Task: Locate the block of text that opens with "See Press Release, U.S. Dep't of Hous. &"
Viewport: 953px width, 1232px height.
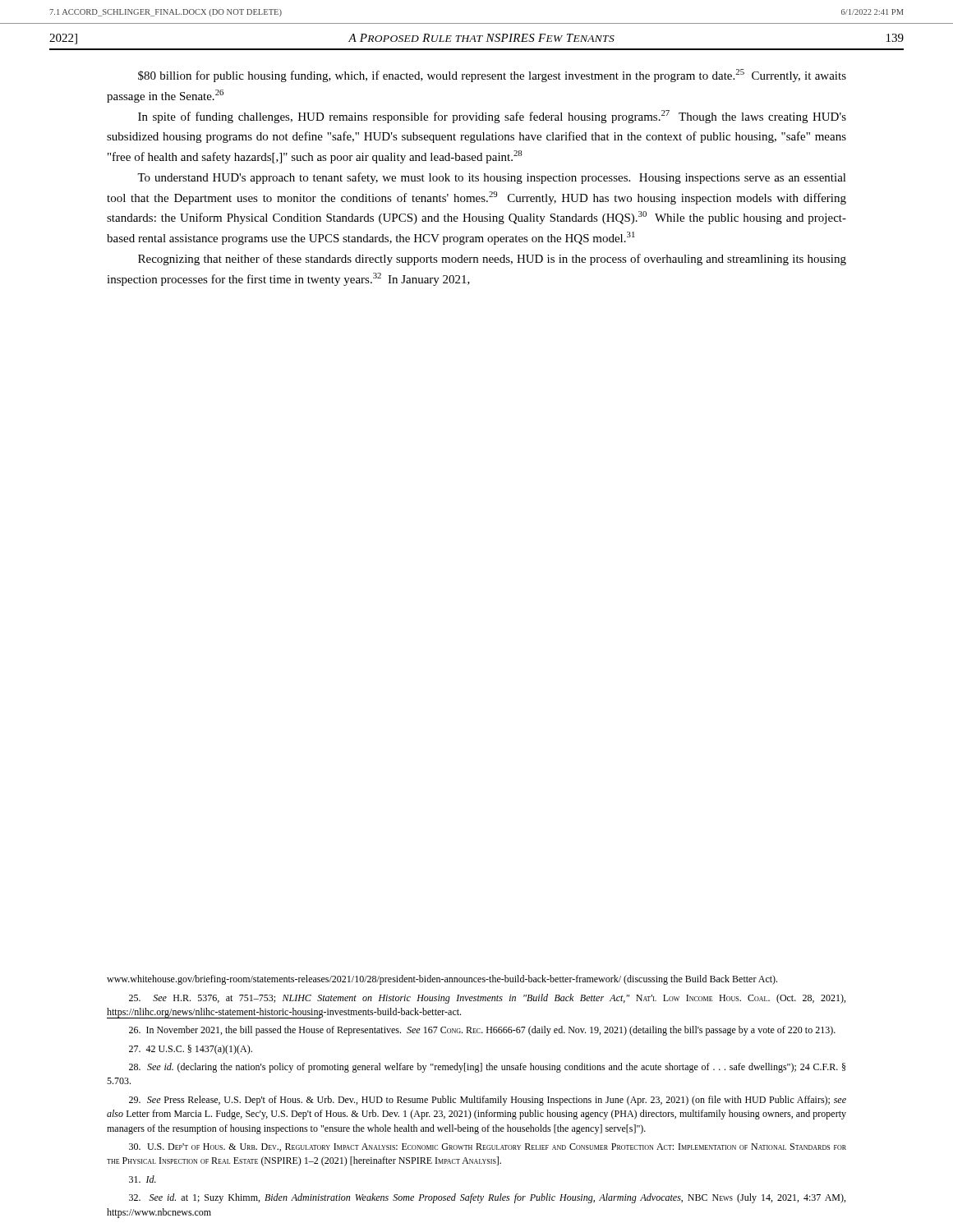Action: [476, 1114]
